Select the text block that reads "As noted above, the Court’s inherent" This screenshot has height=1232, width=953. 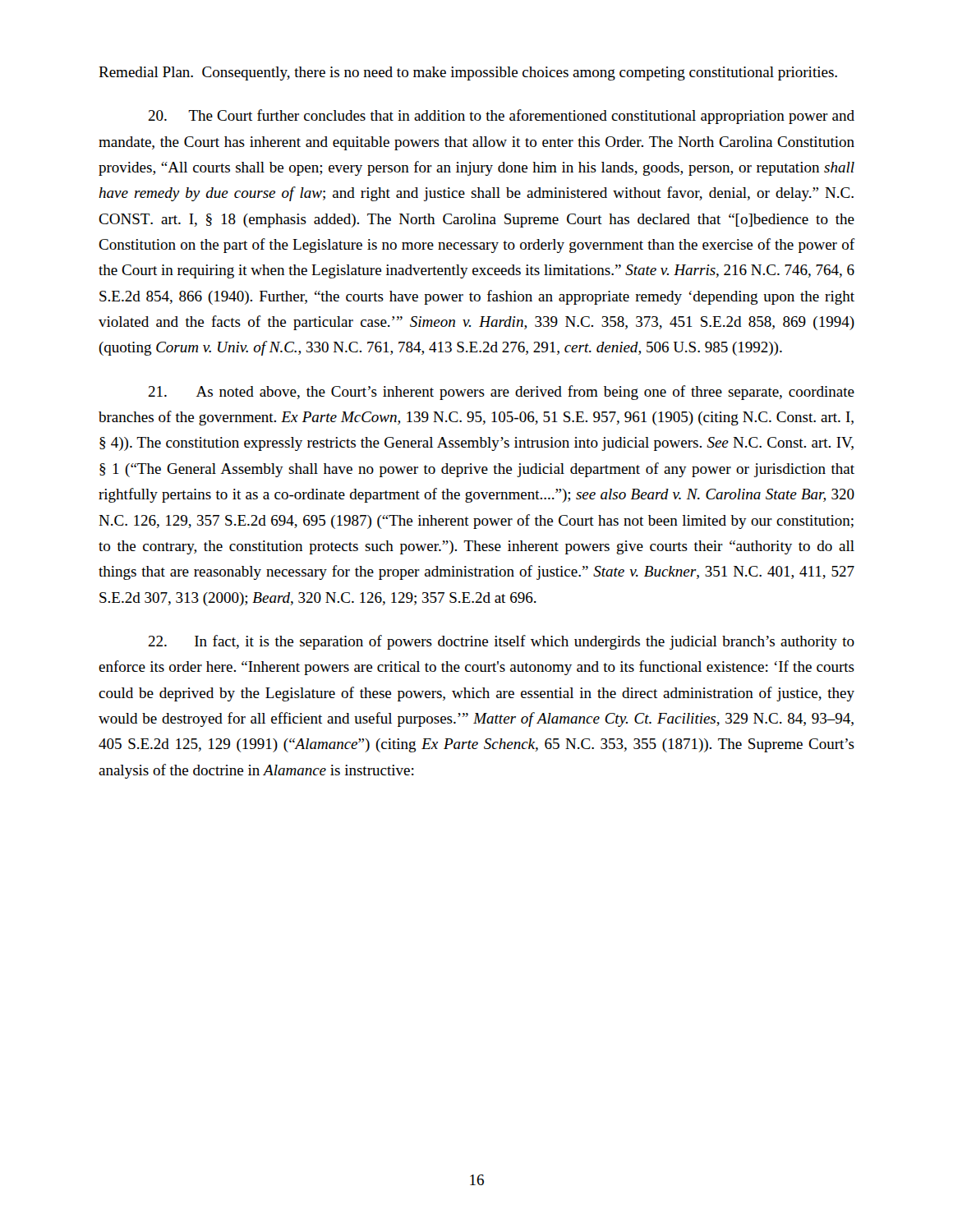point(476,494)
